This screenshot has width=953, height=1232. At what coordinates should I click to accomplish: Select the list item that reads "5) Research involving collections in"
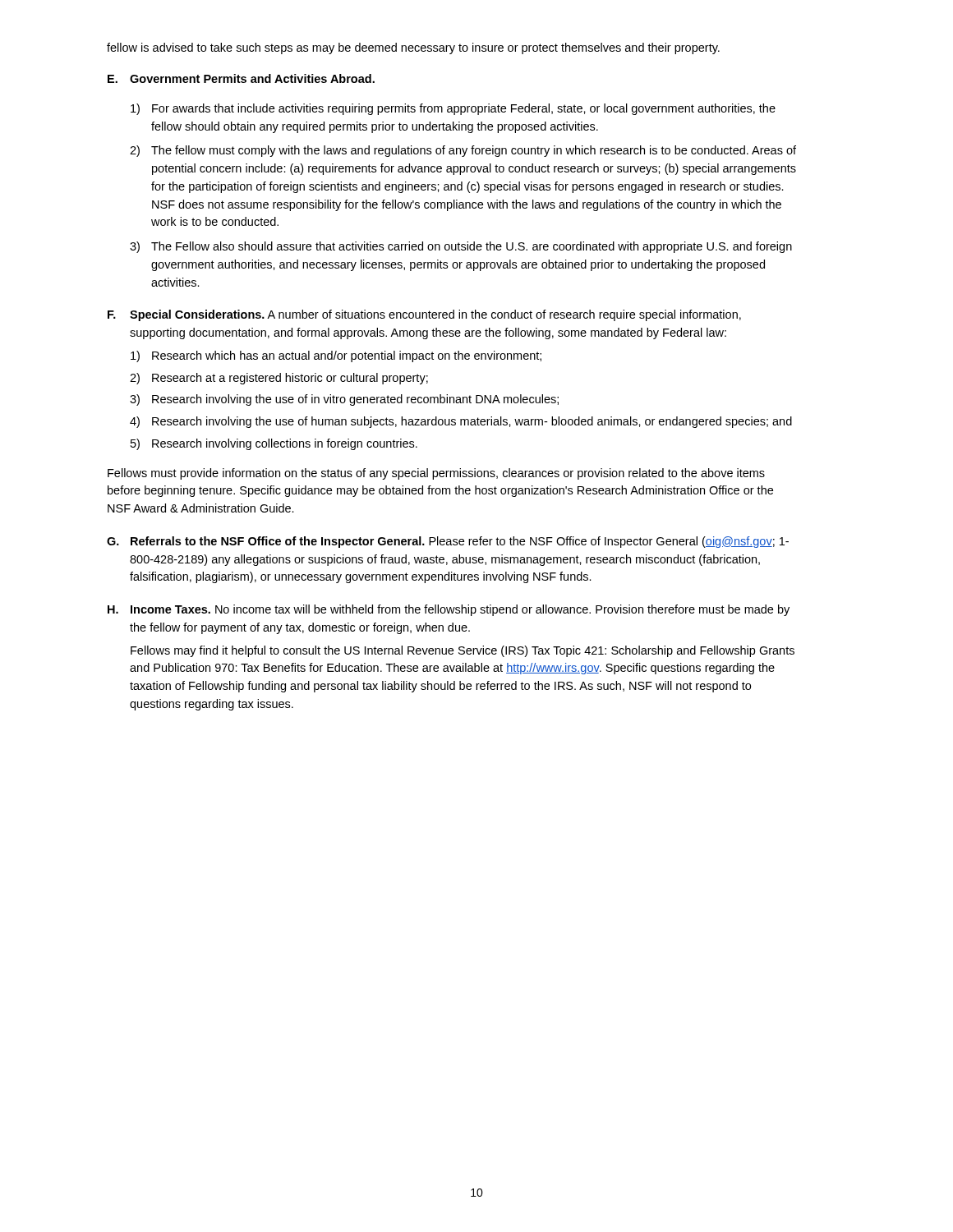tap(274, 444)
